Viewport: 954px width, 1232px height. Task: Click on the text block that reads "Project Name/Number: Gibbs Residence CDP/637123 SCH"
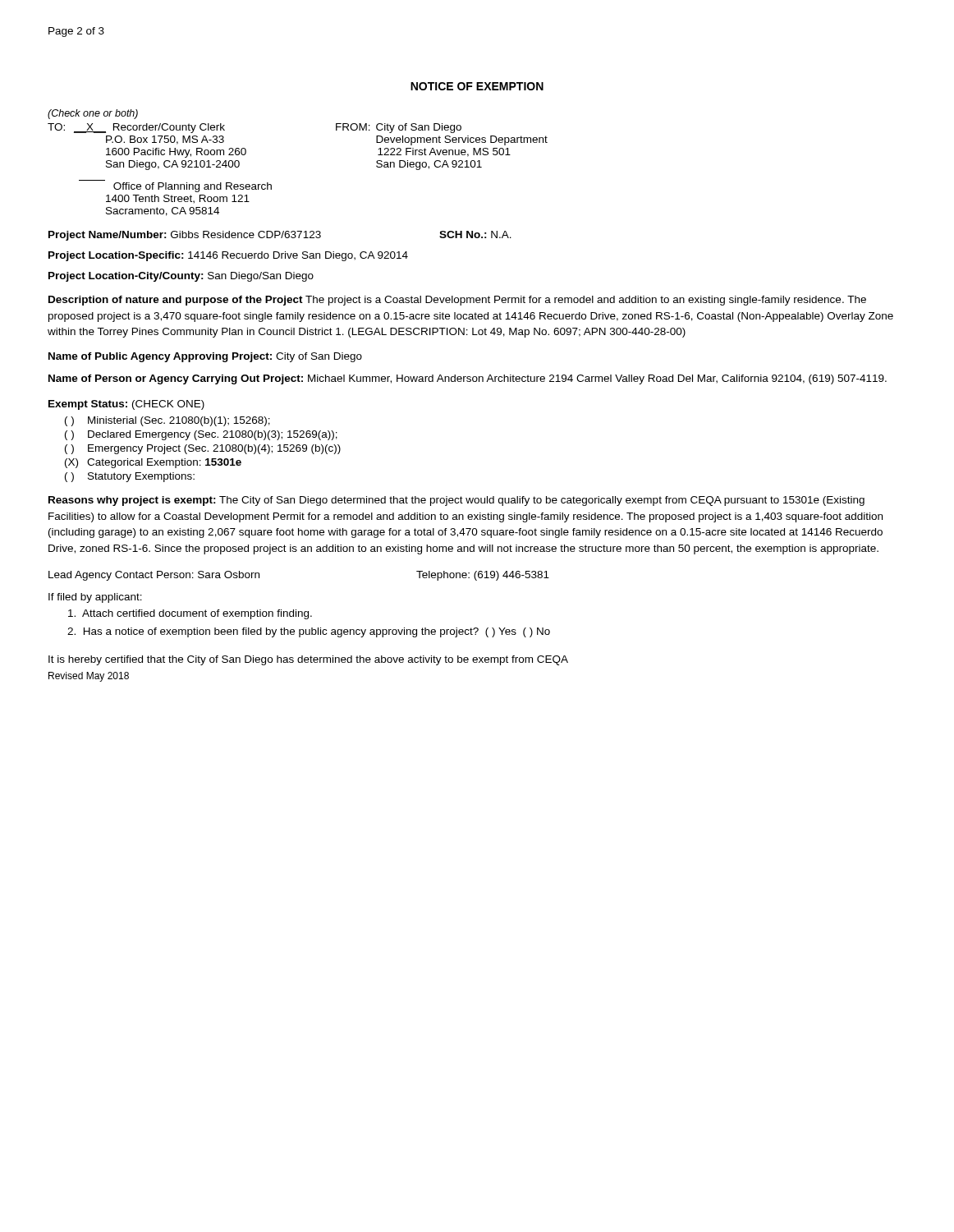click(280, 234)
